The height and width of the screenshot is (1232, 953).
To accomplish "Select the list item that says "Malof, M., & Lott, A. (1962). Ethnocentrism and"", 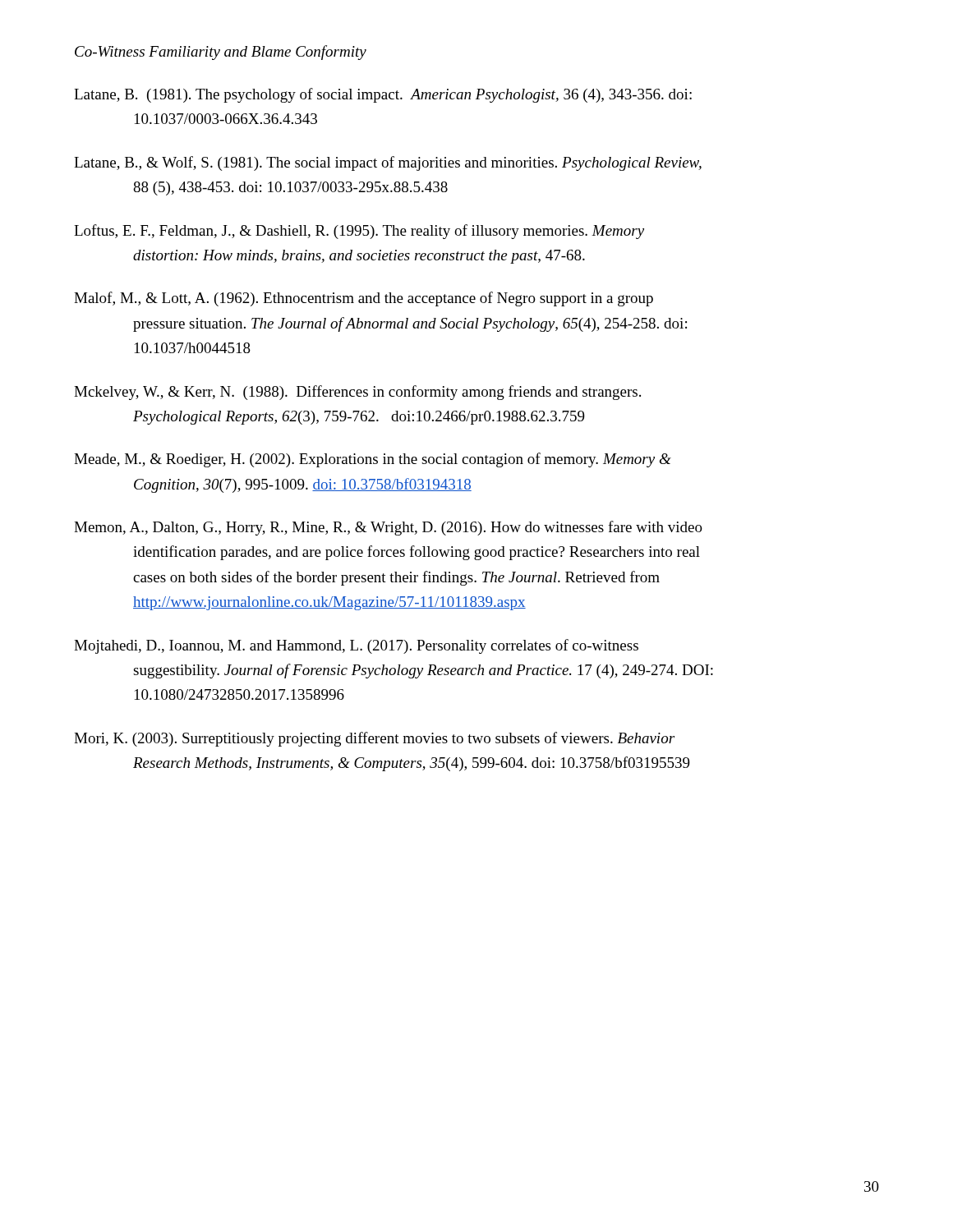I will pos(476,325).
